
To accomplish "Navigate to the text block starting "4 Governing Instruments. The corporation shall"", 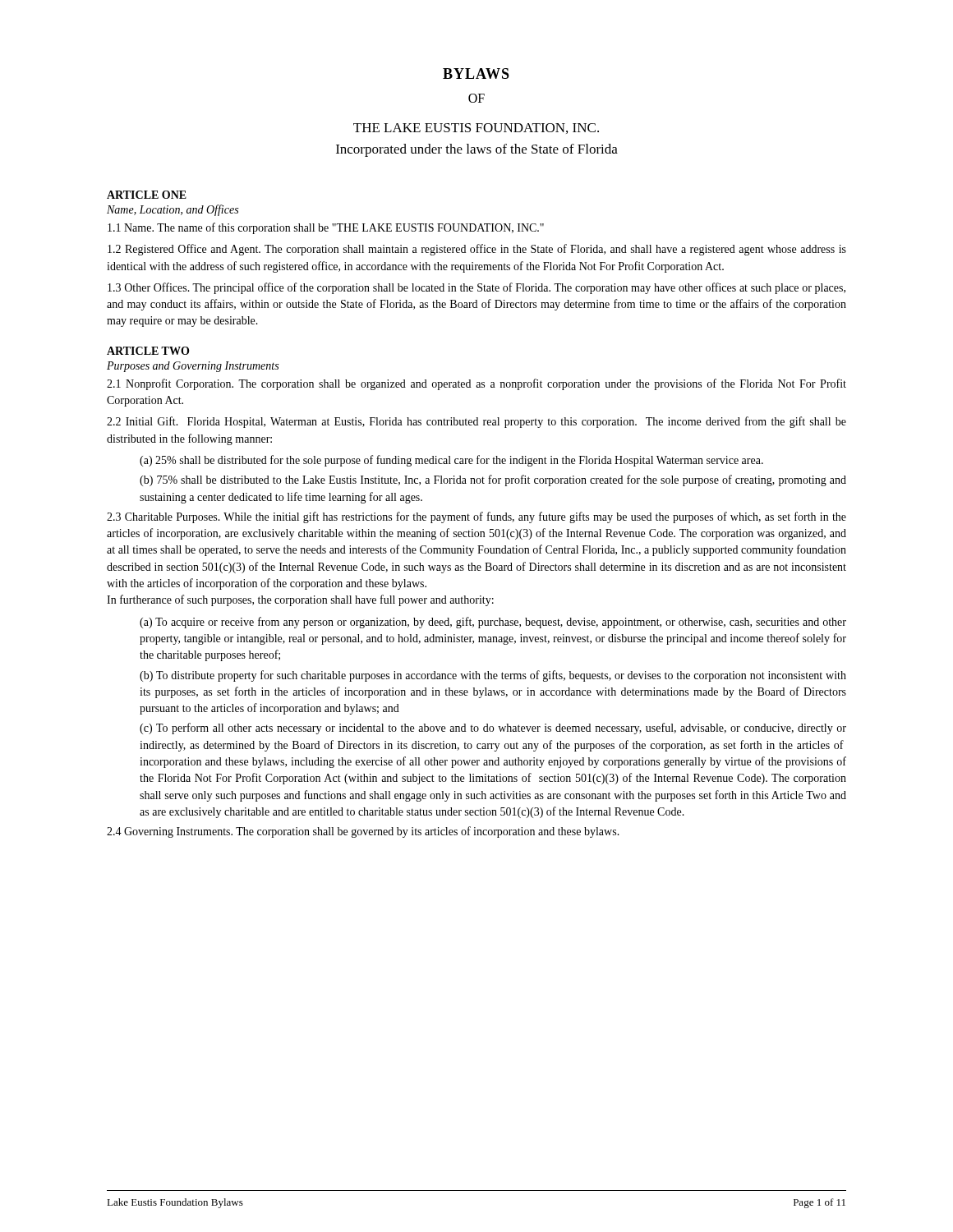I will (363, 832).
